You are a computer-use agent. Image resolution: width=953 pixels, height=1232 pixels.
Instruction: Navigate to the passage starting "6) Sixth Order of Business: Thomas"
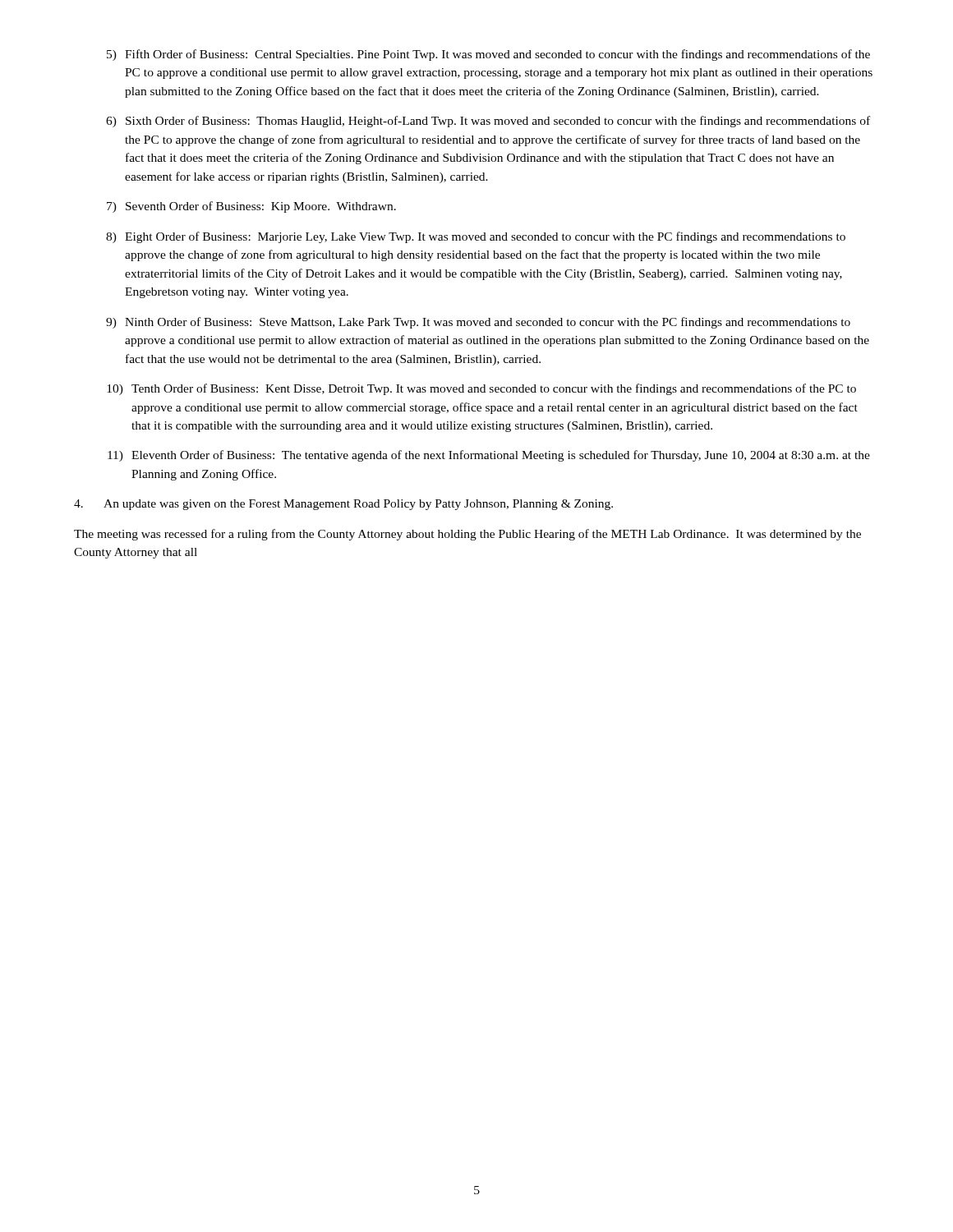point(476,149)
